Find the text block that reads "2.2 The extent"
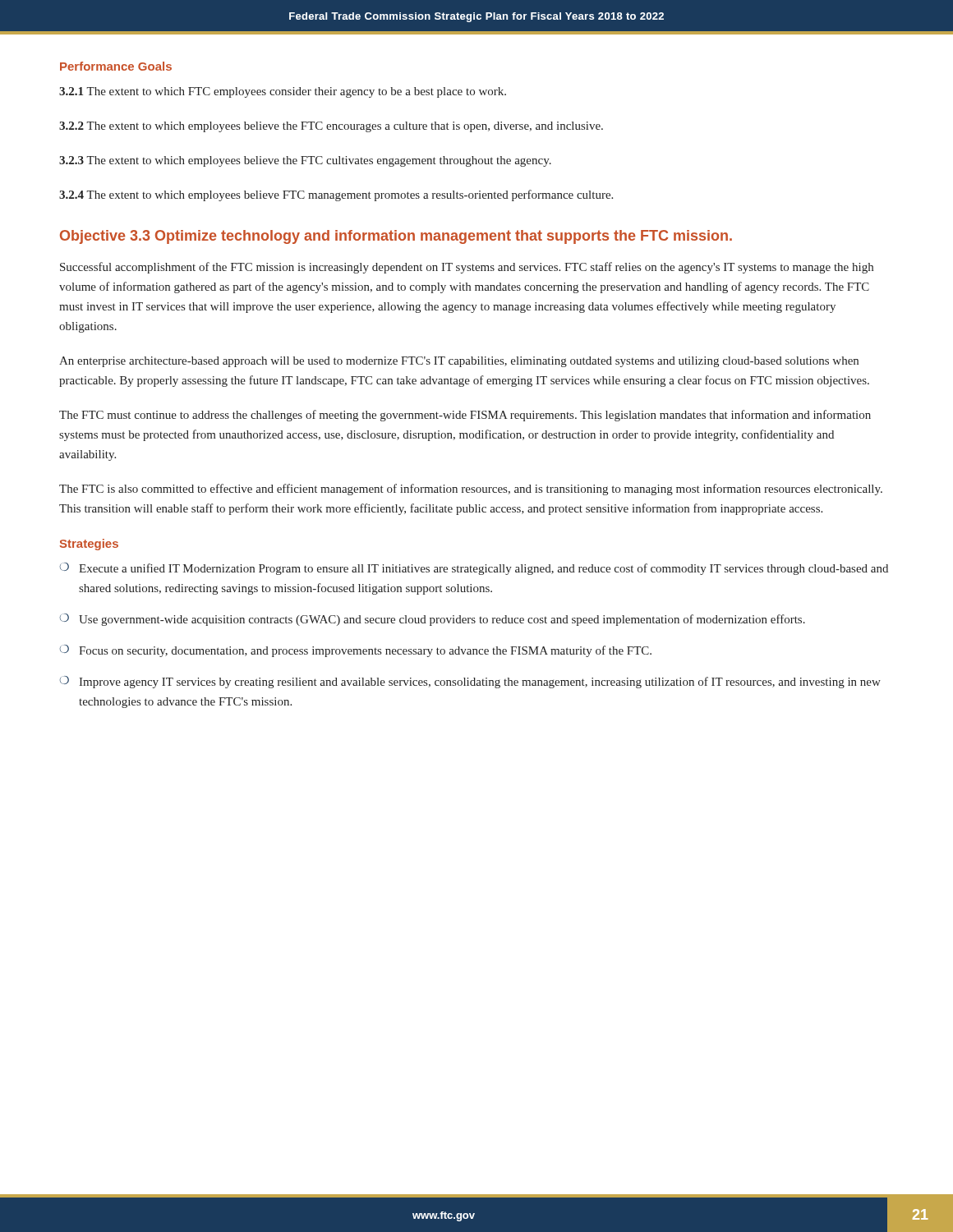 click(476, 126)
